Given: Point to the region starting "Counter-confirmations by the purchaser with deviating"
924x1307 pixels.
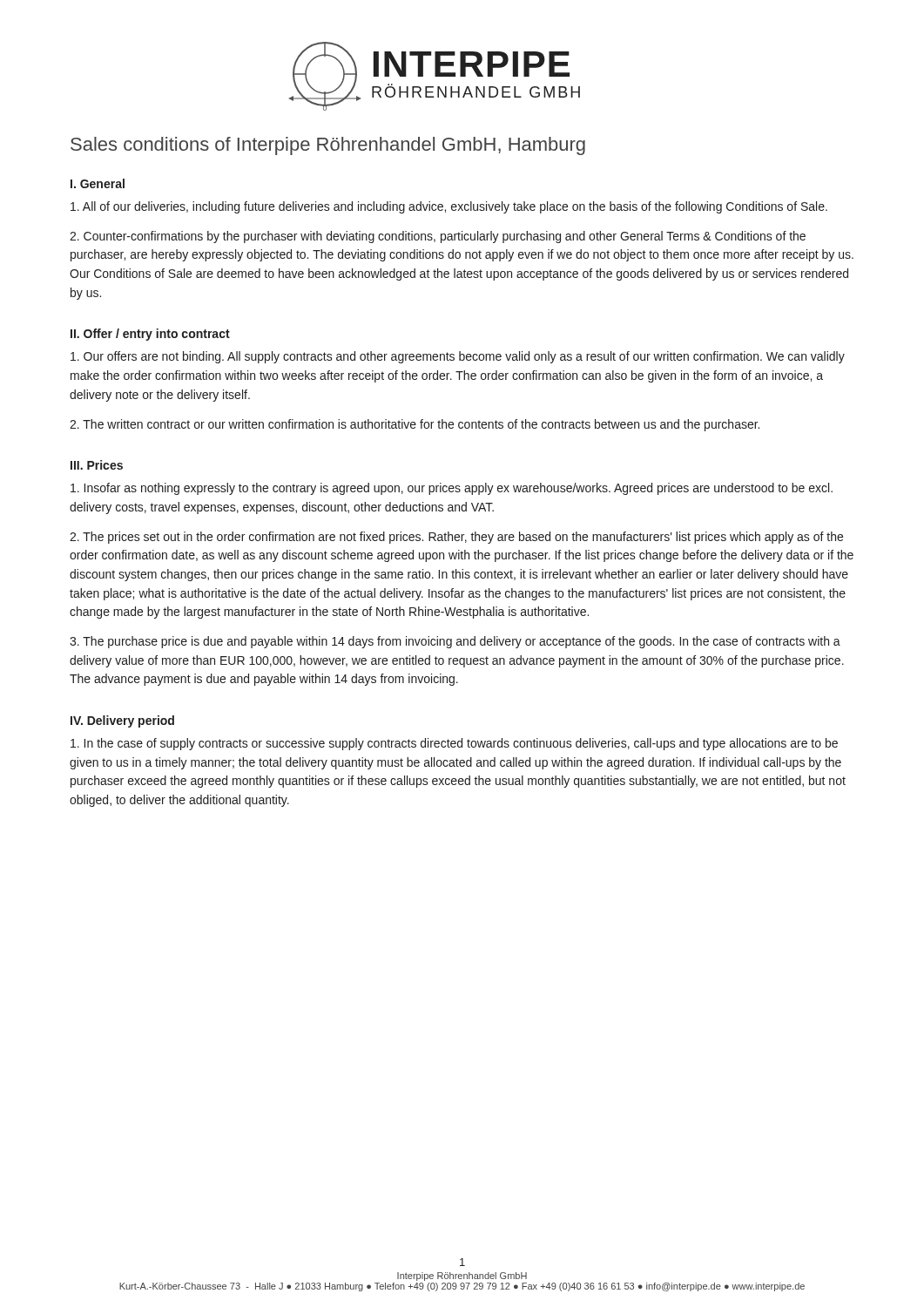Looking at the screenshot, I should point(462,264).
